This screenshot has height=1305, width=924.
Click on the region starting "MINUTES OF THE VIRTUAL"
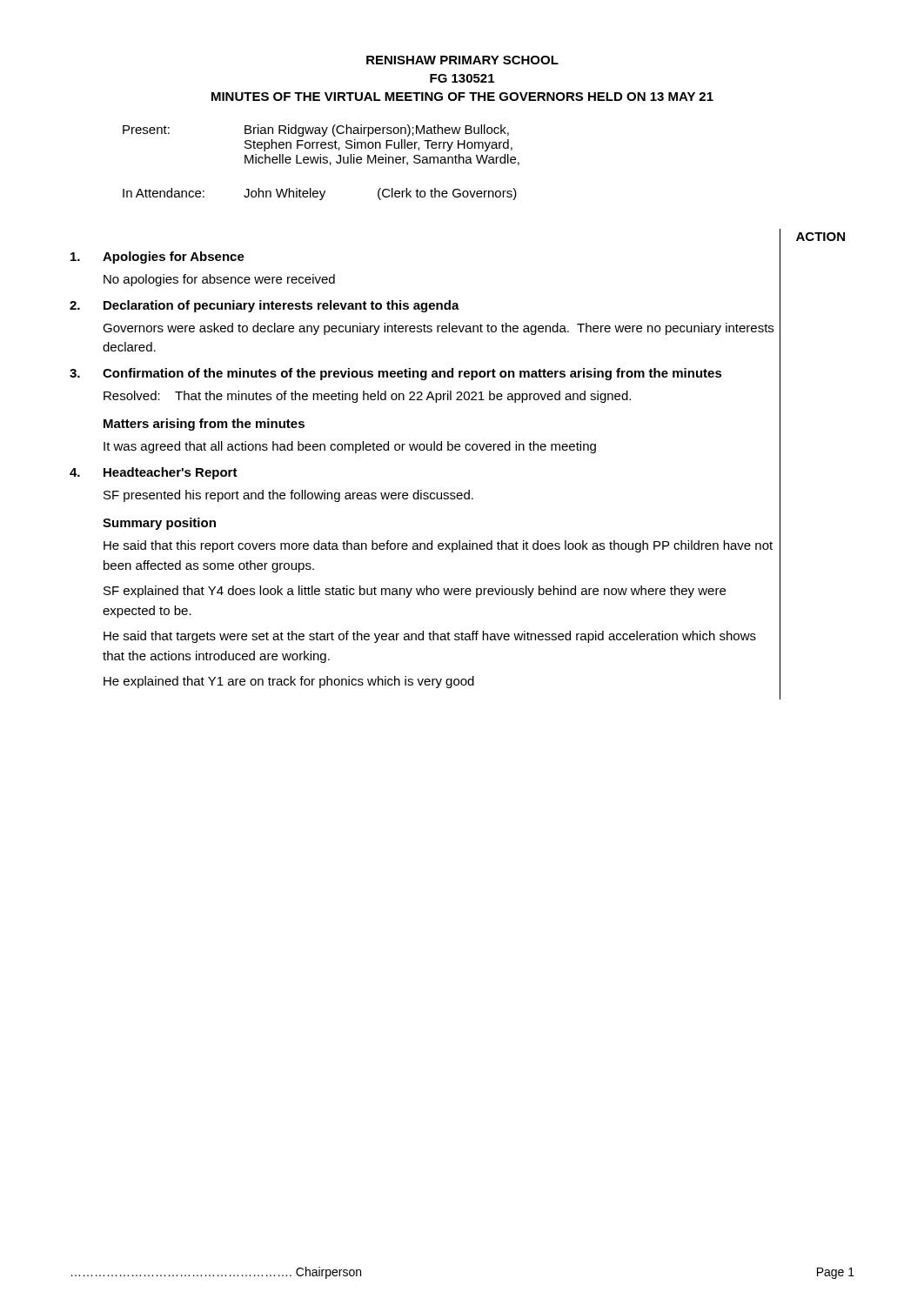click(462, 96)
